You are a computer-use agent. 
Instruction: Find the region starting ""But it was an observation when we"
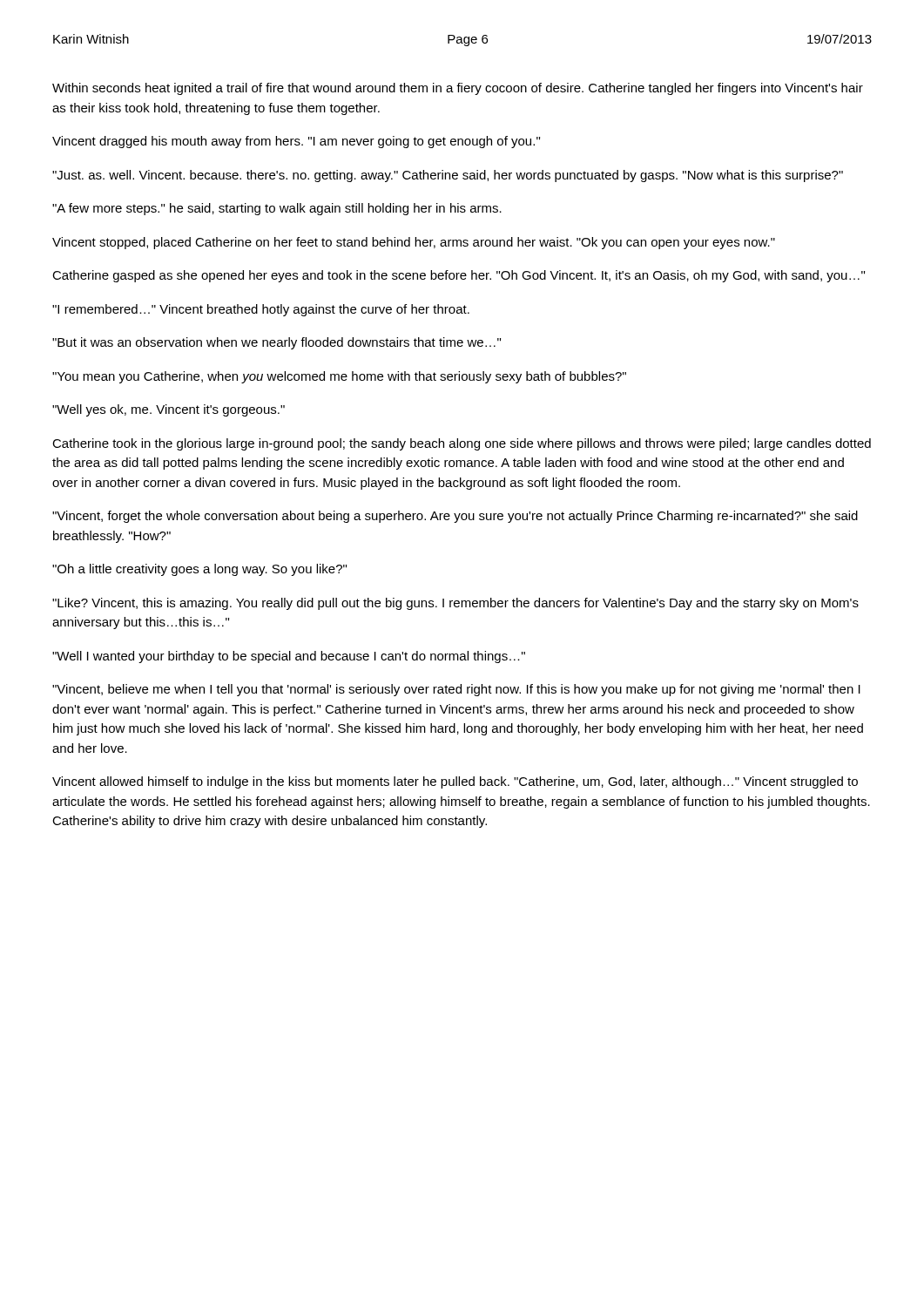click(x=277, y=342)
